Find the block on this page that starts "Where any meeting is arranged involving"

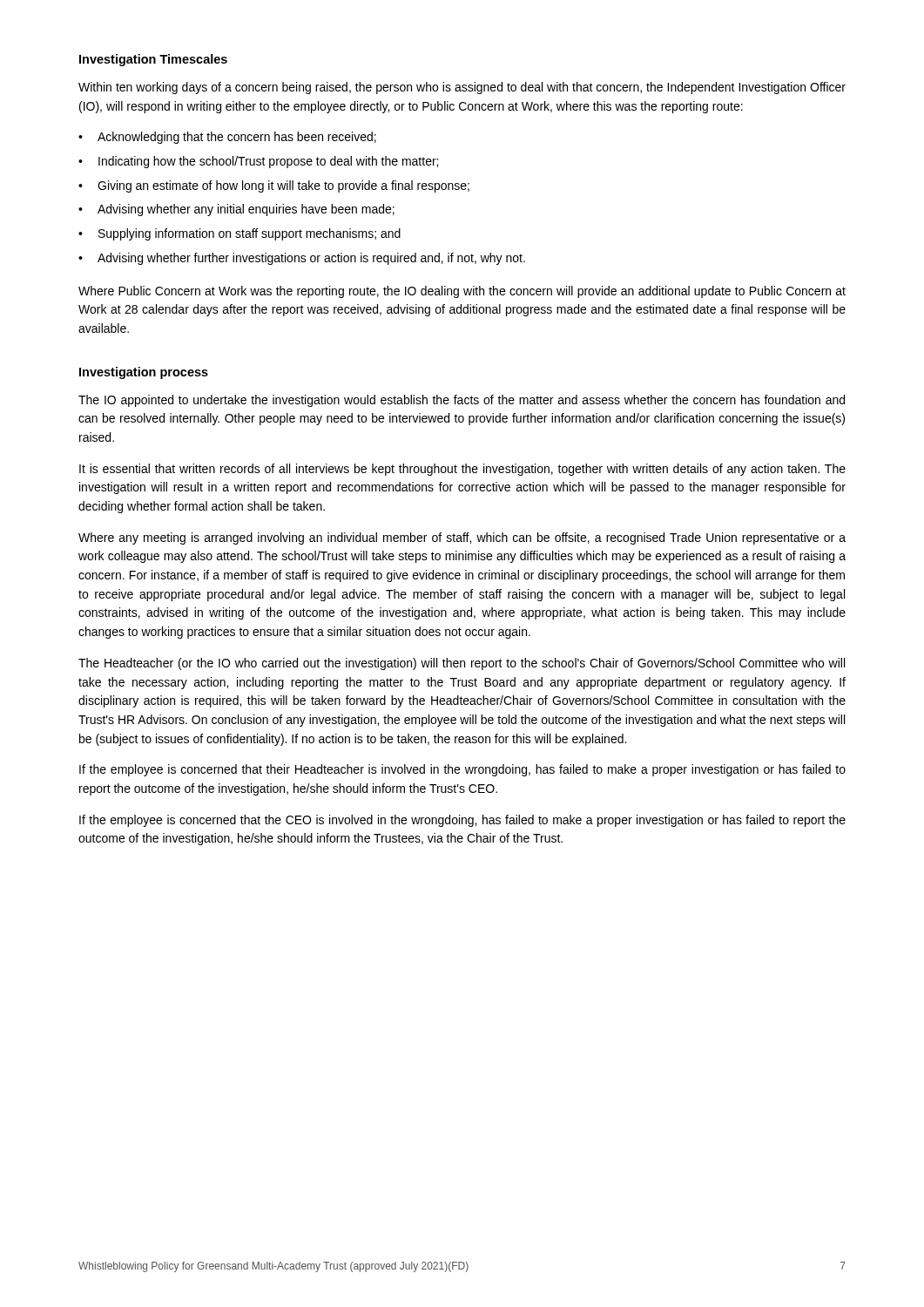462,585
